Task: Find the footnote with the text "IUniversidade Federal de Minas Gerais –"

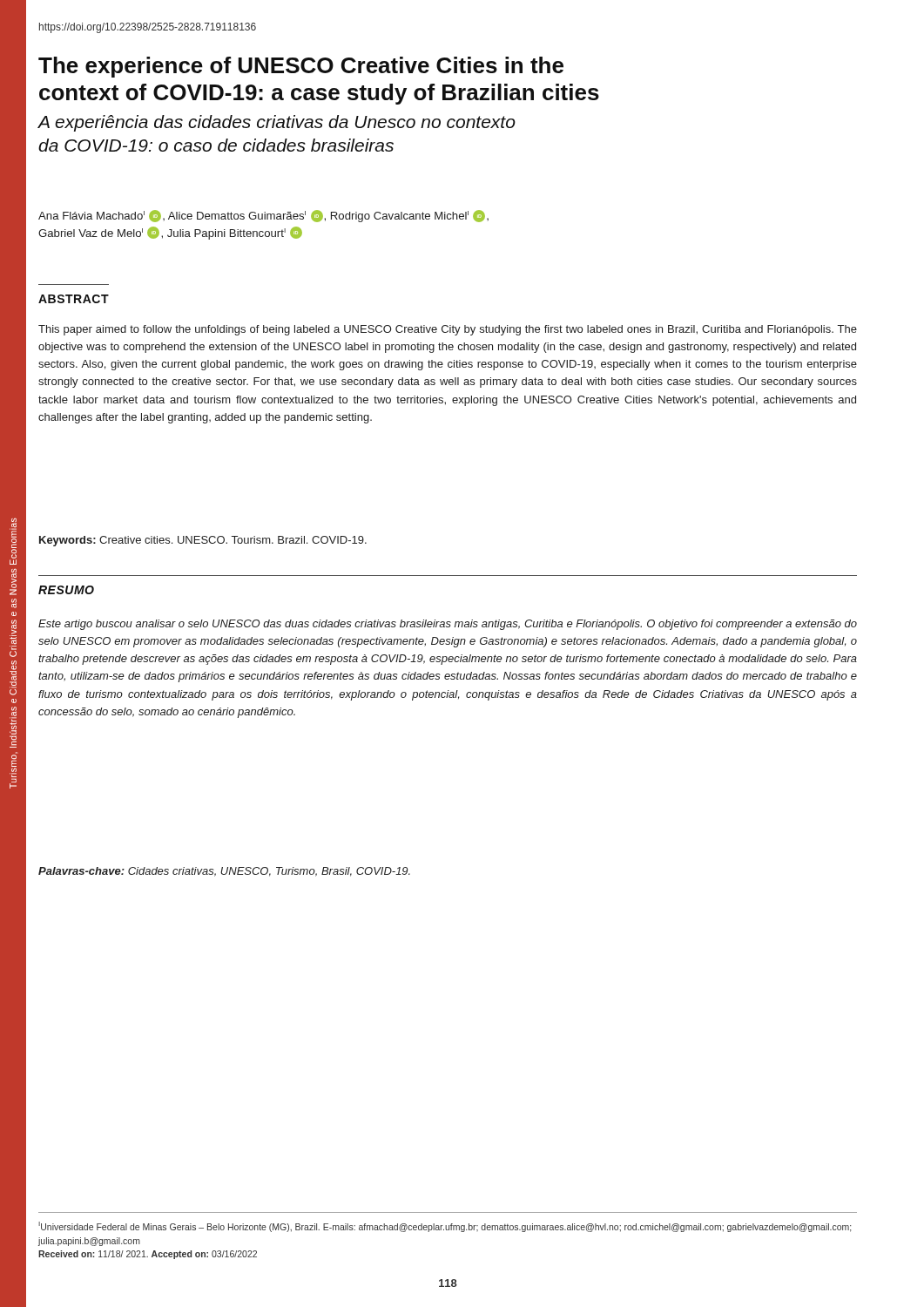Action: click(445, 1240)
